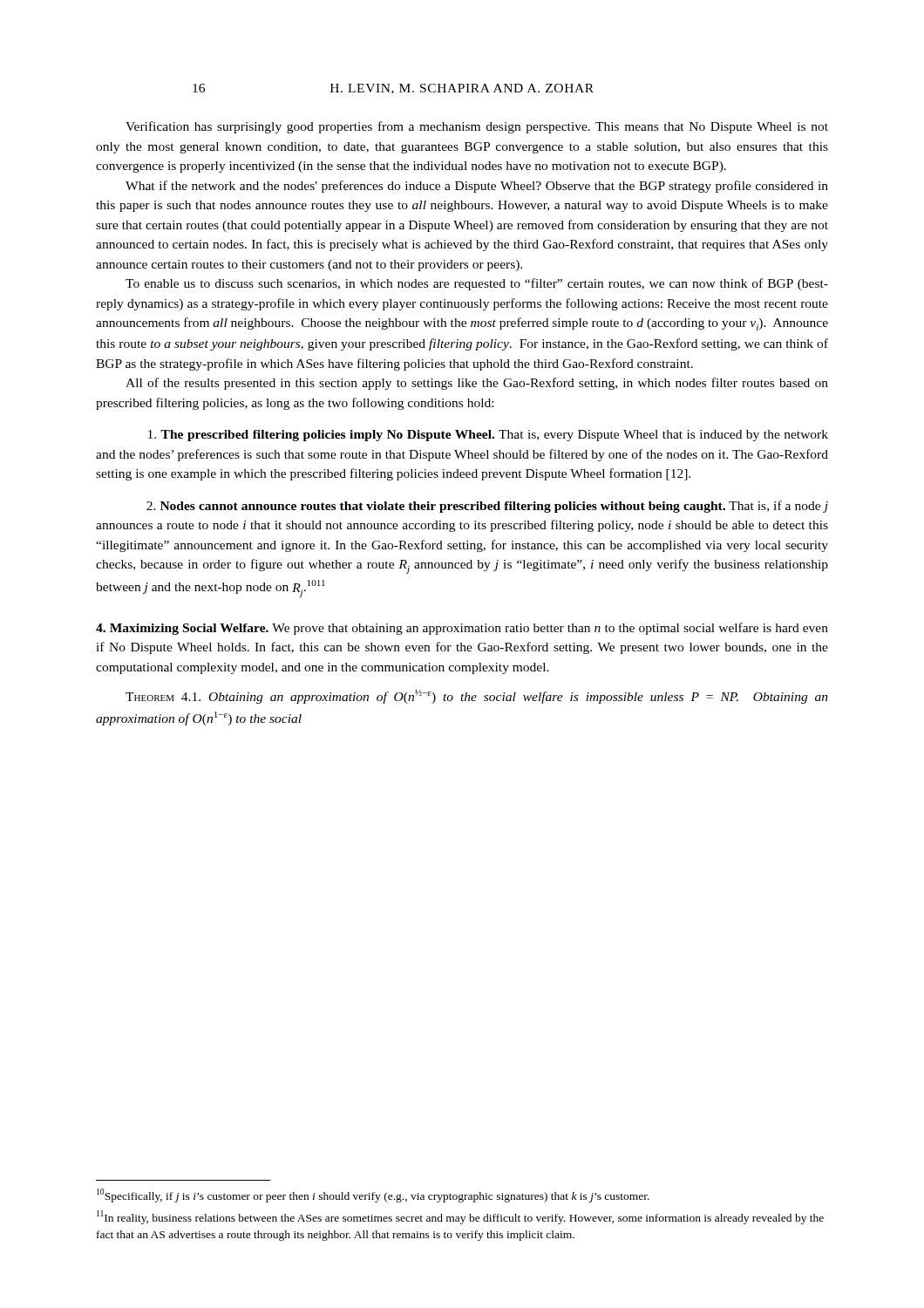
Task: Point to the text block starting "10Specifically, if j is i’s"
Action: (373, 1195)
